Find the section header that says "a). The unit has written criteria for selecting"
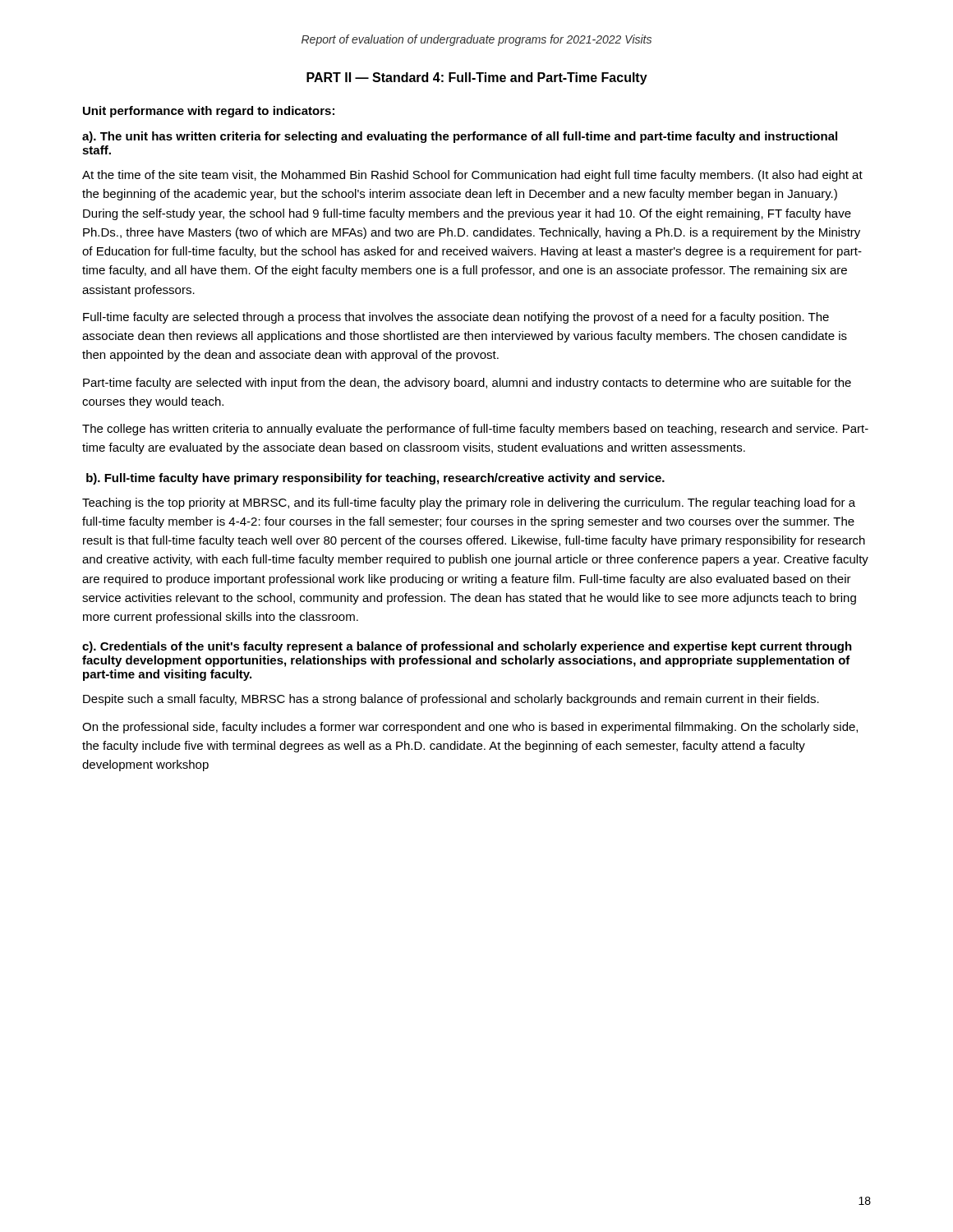 [x=460, y=143]
